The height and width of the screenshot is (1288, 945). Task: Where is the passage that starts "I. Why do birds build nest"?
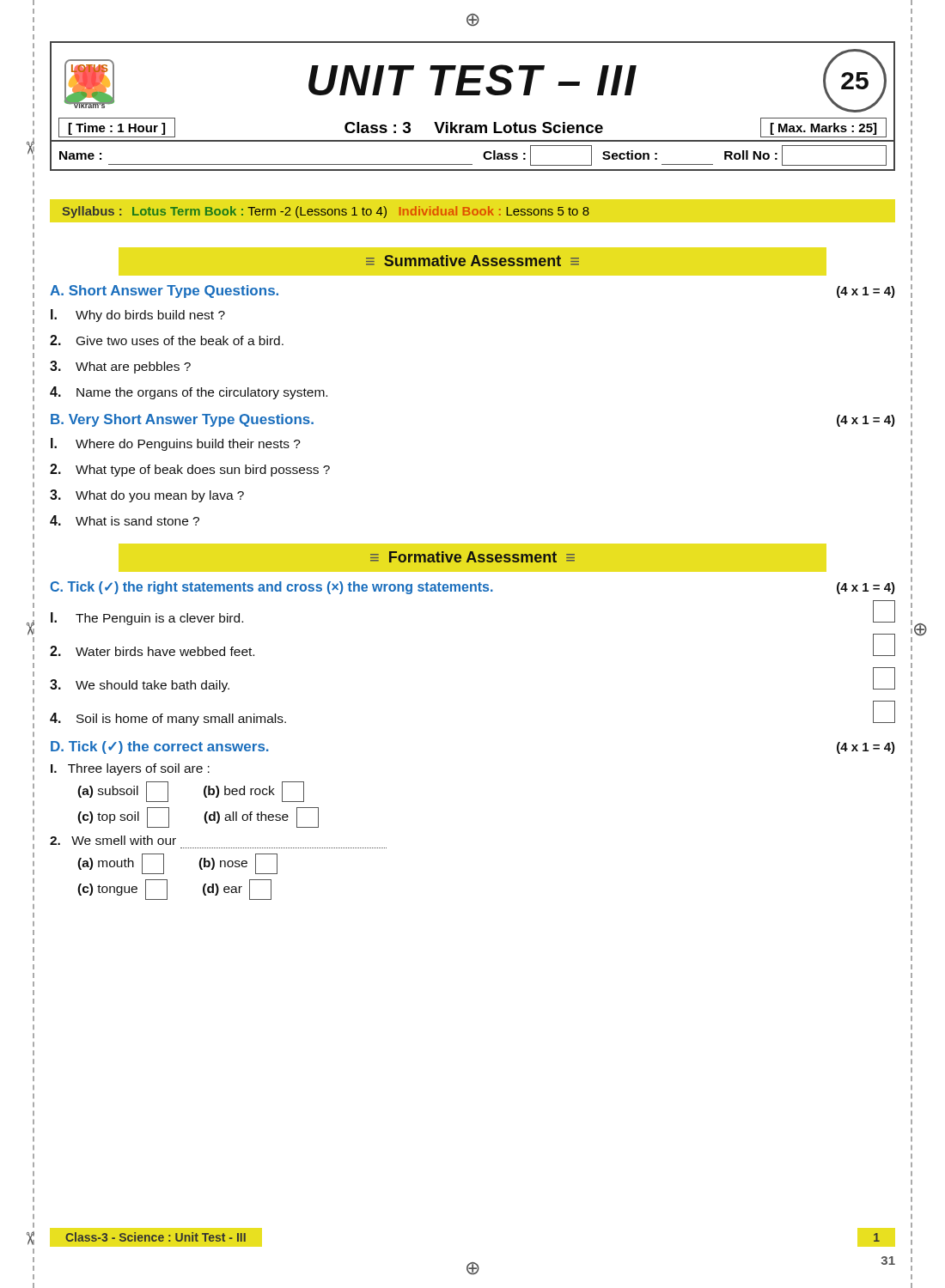coord(138,316)
